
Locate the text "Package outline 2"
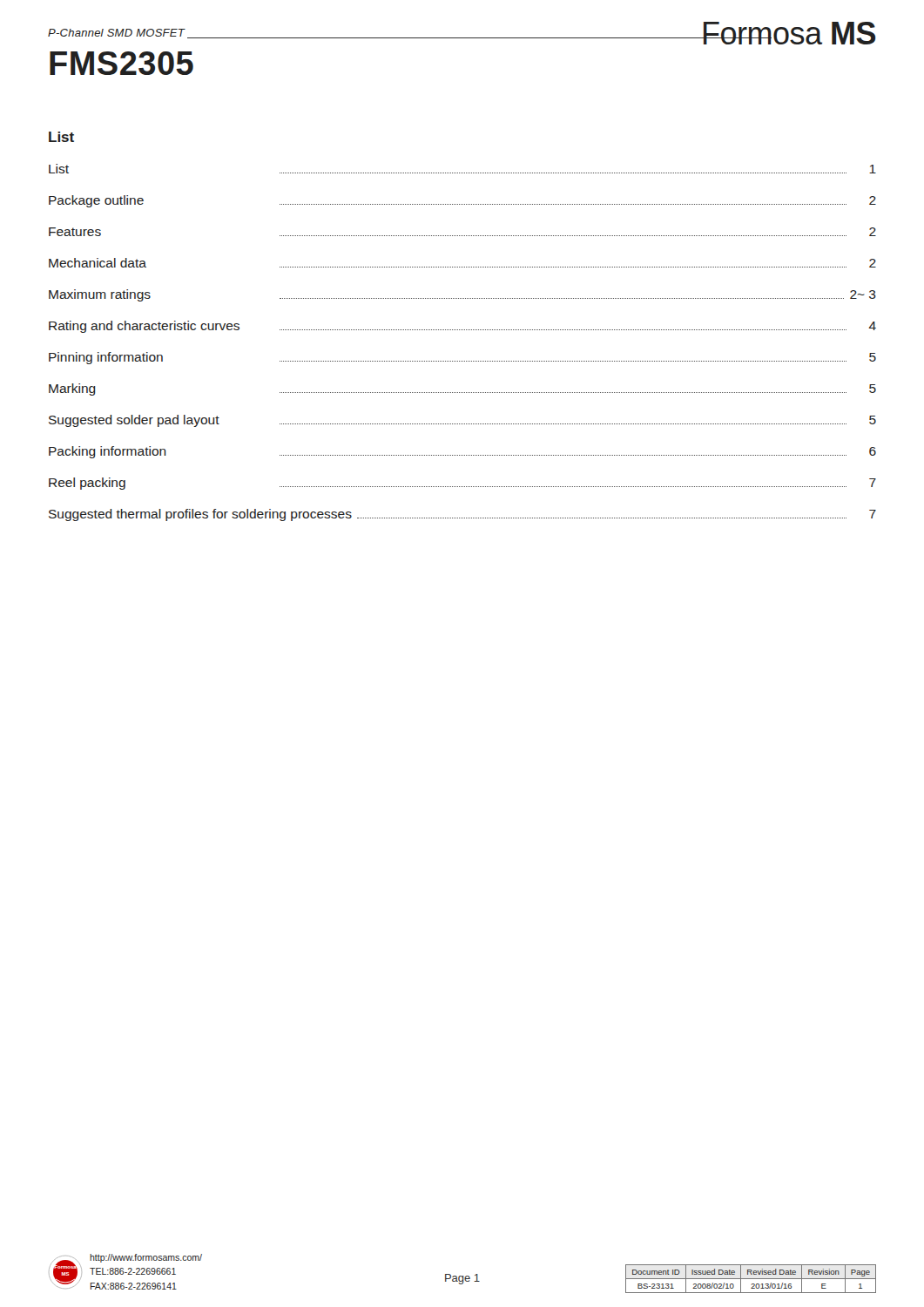[x=462, y=200]
